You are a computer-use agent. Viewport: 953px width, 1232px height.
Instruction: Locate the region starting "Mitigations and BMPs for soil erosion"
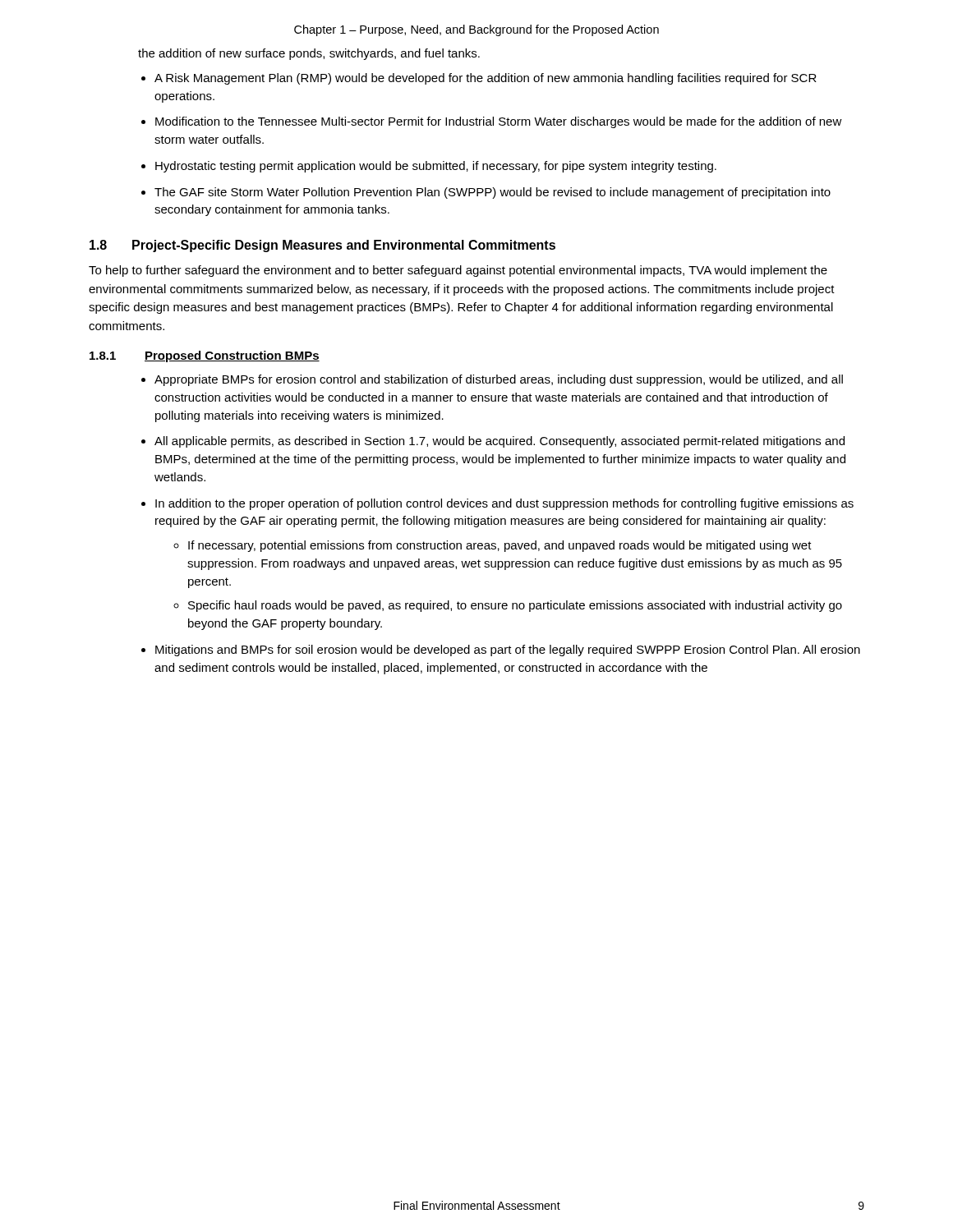(x=507, y=658)
